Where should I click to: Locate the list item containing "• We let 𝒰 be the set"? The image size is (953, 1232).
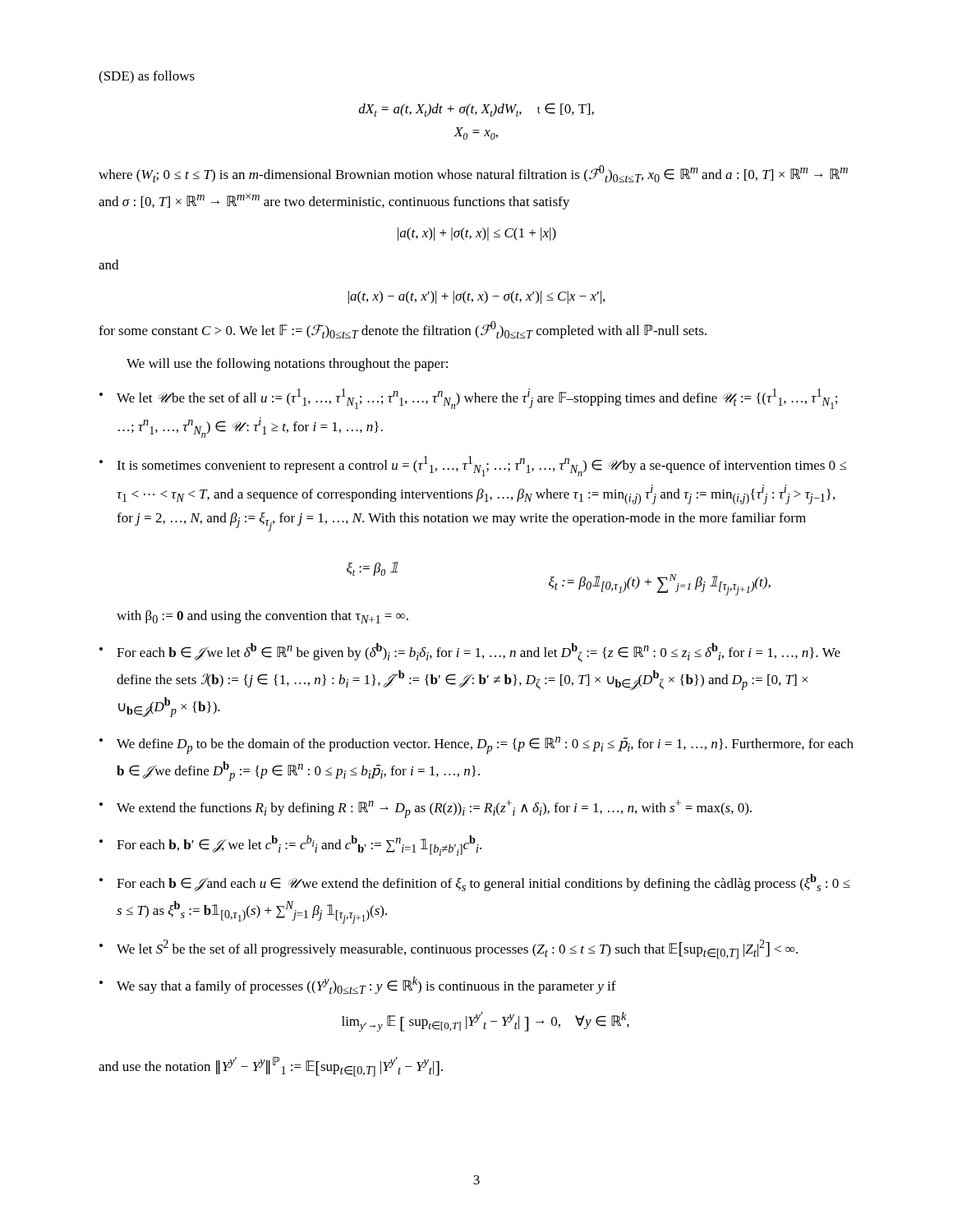476,413
